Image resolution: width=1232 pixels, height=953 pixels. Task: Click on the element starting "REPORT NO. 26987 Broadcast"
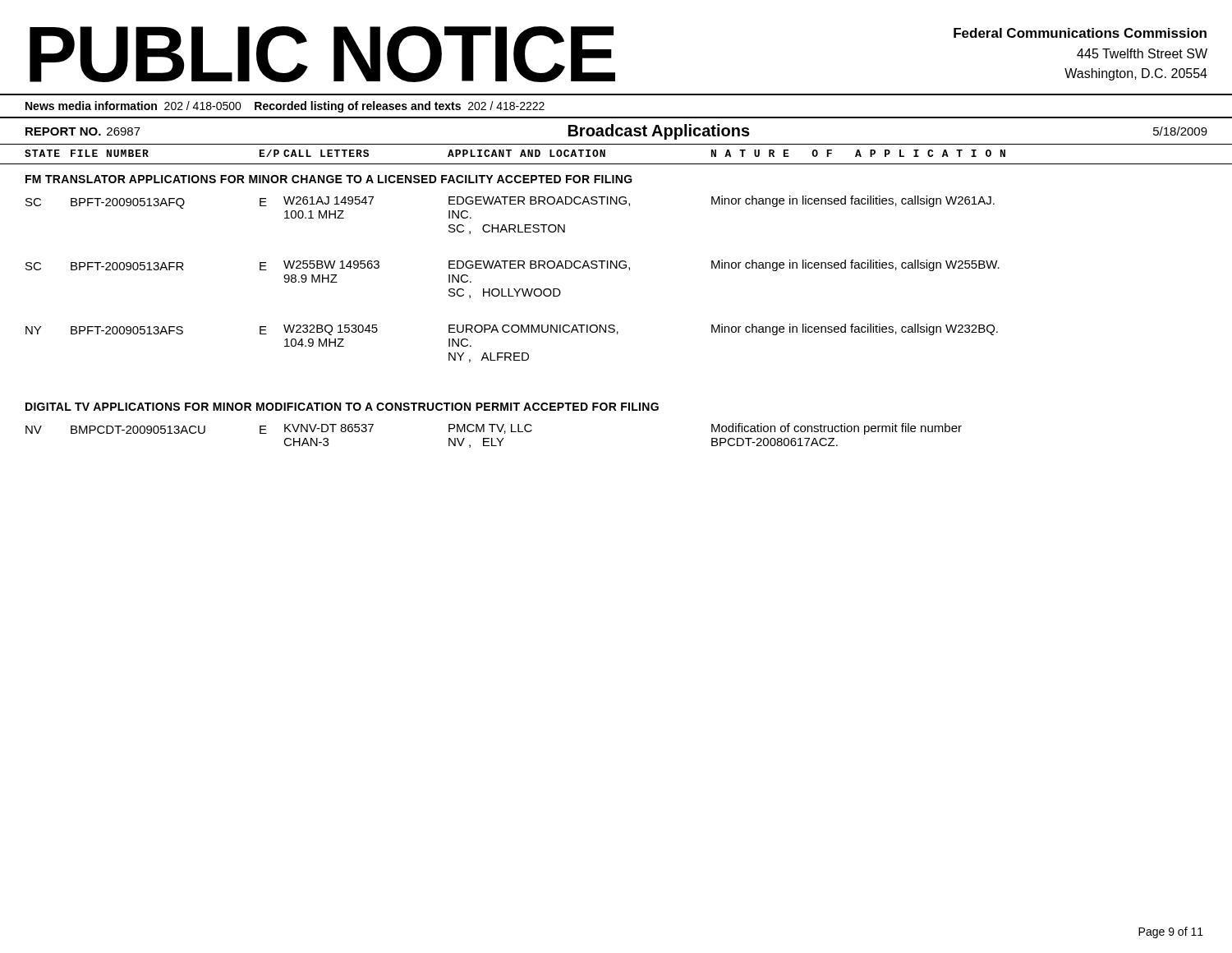616,131
